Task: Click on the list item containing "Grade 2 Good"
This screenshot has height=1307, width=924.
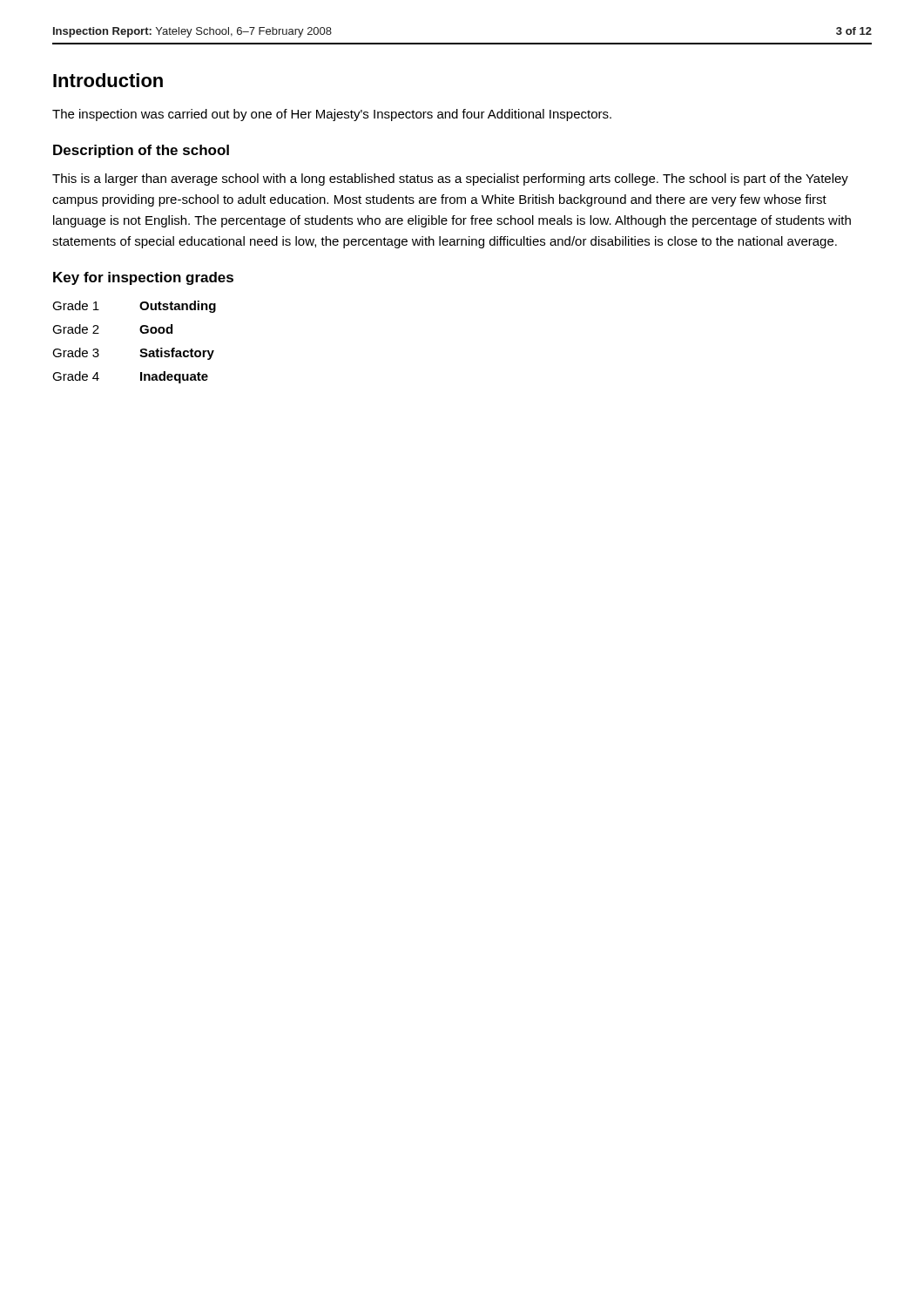Action: 72,329
